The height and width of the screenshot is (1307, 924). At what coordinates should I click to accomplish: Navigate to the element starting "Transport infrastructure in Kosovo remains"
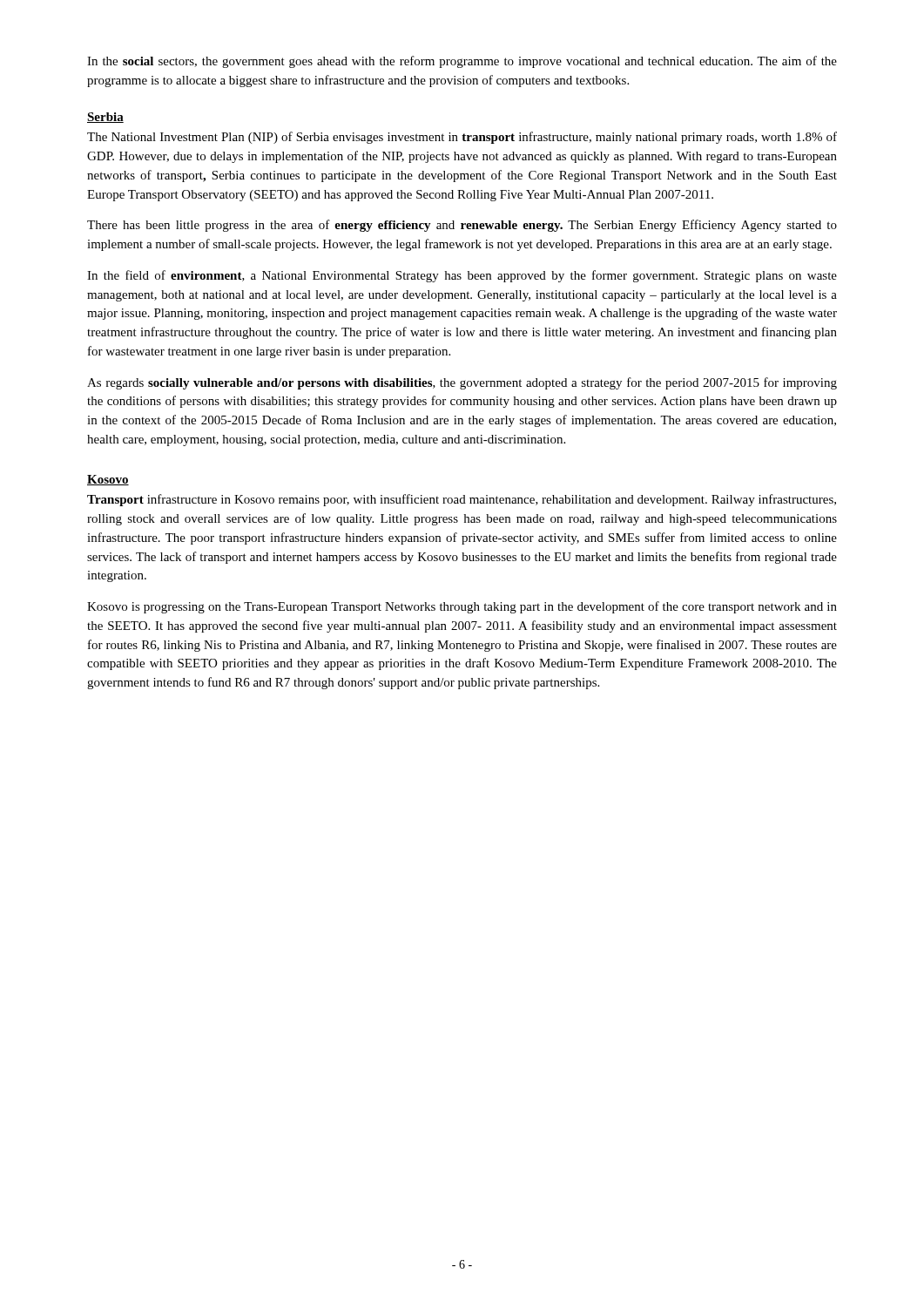[x=462, y=538]
